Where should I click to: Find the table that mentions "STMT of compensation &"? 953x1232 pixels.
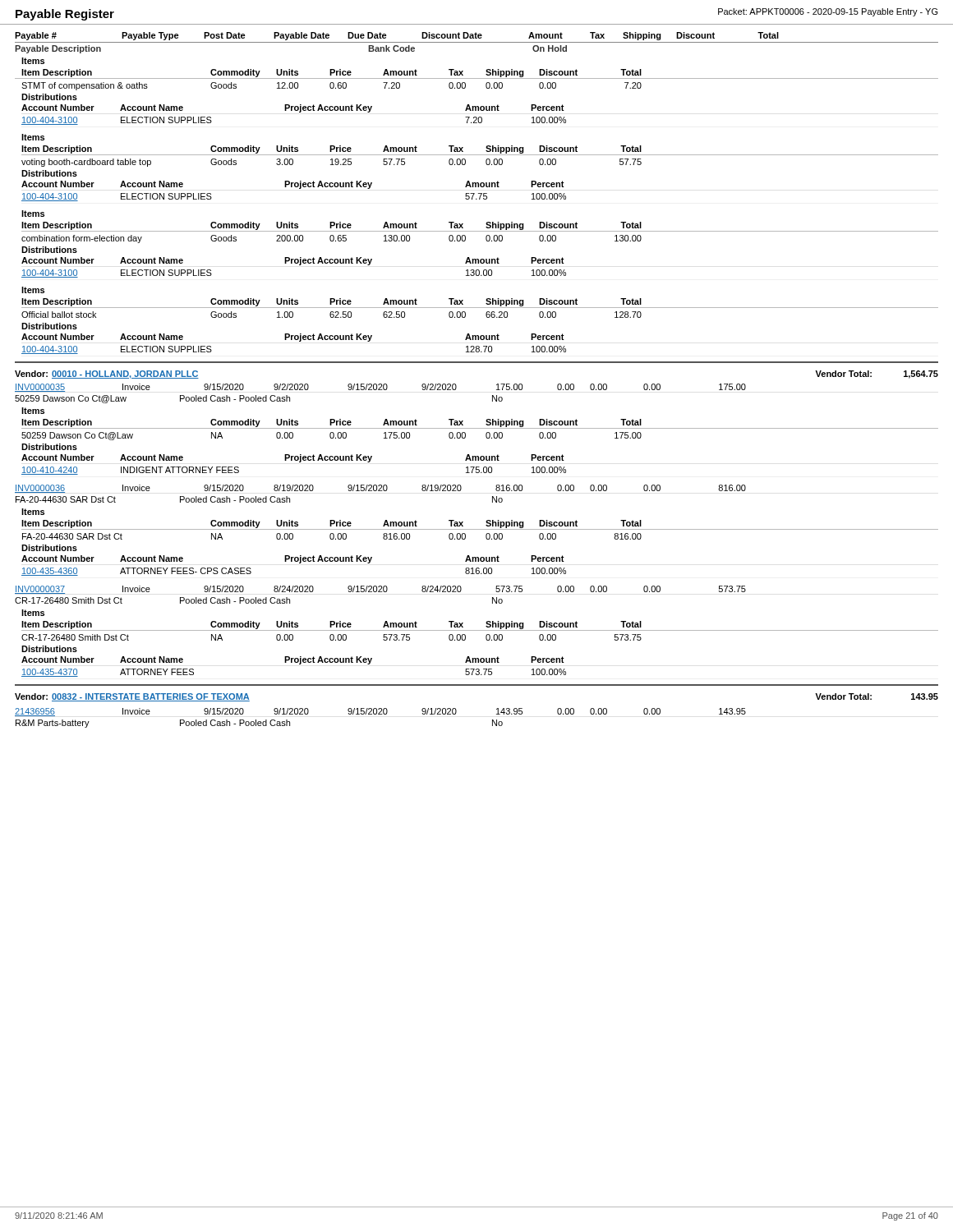click(x=480, y=103)
